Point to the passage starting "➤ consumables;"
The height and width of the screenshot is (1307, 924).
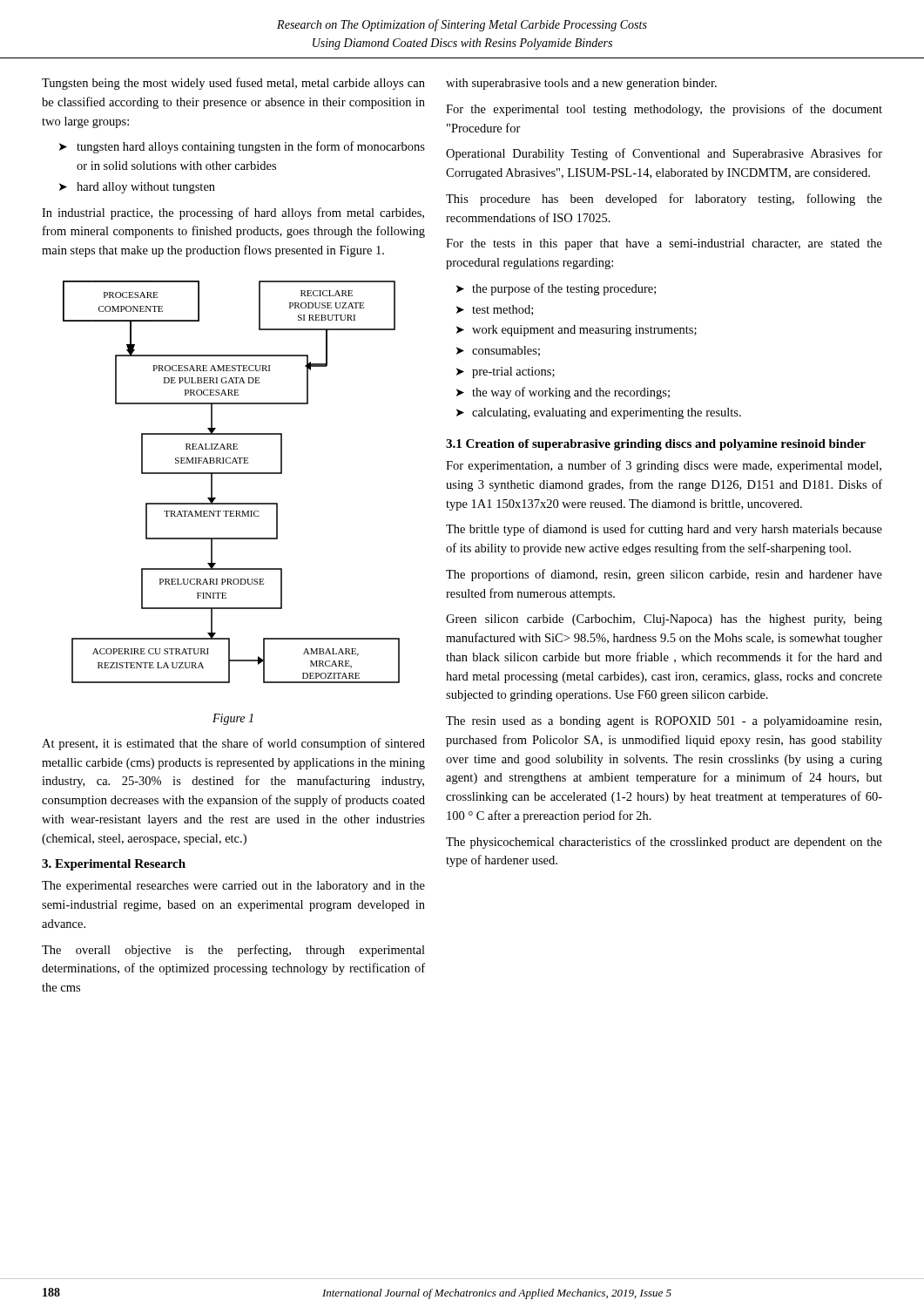pyautogui.click(x=498, y=351)
